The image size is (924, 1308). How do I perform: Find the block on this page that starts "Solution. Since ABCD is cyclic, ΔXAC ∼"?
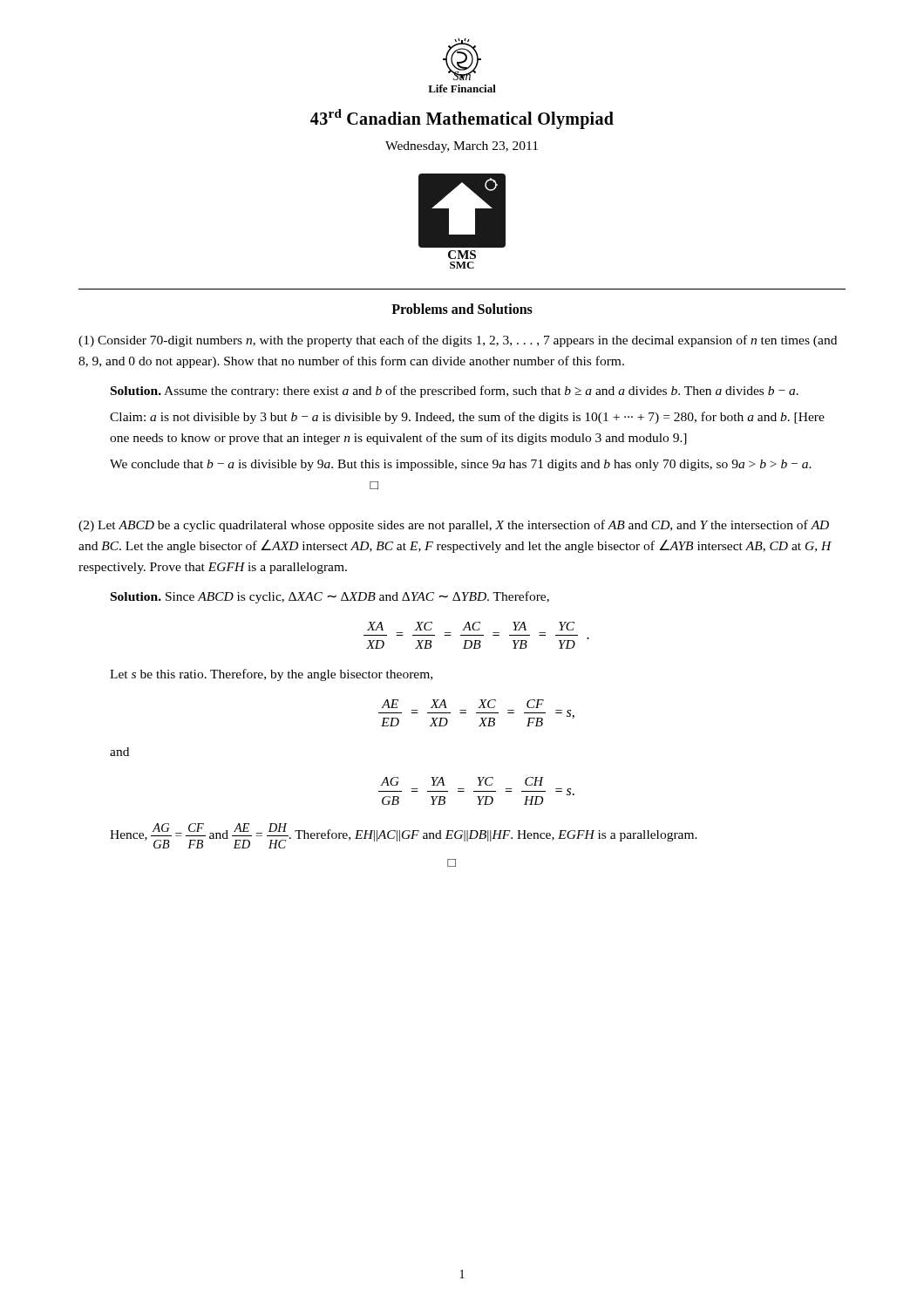(330, 596)
